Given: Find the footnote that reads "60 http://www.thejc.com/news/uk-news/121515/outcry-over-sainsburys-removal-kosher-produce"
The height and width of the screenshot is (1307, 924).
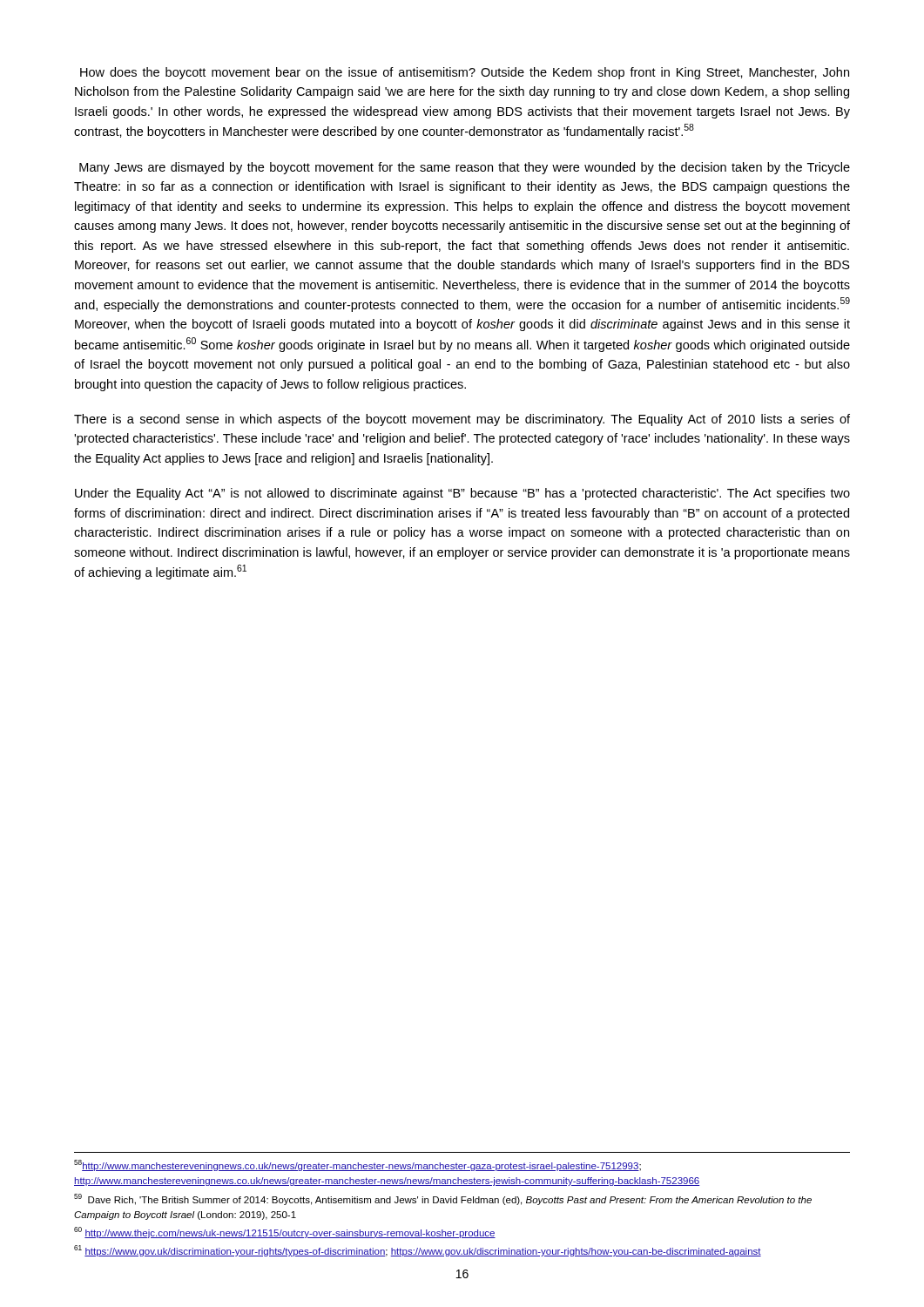Looking at the screenshot, I should click(462, 1233).
